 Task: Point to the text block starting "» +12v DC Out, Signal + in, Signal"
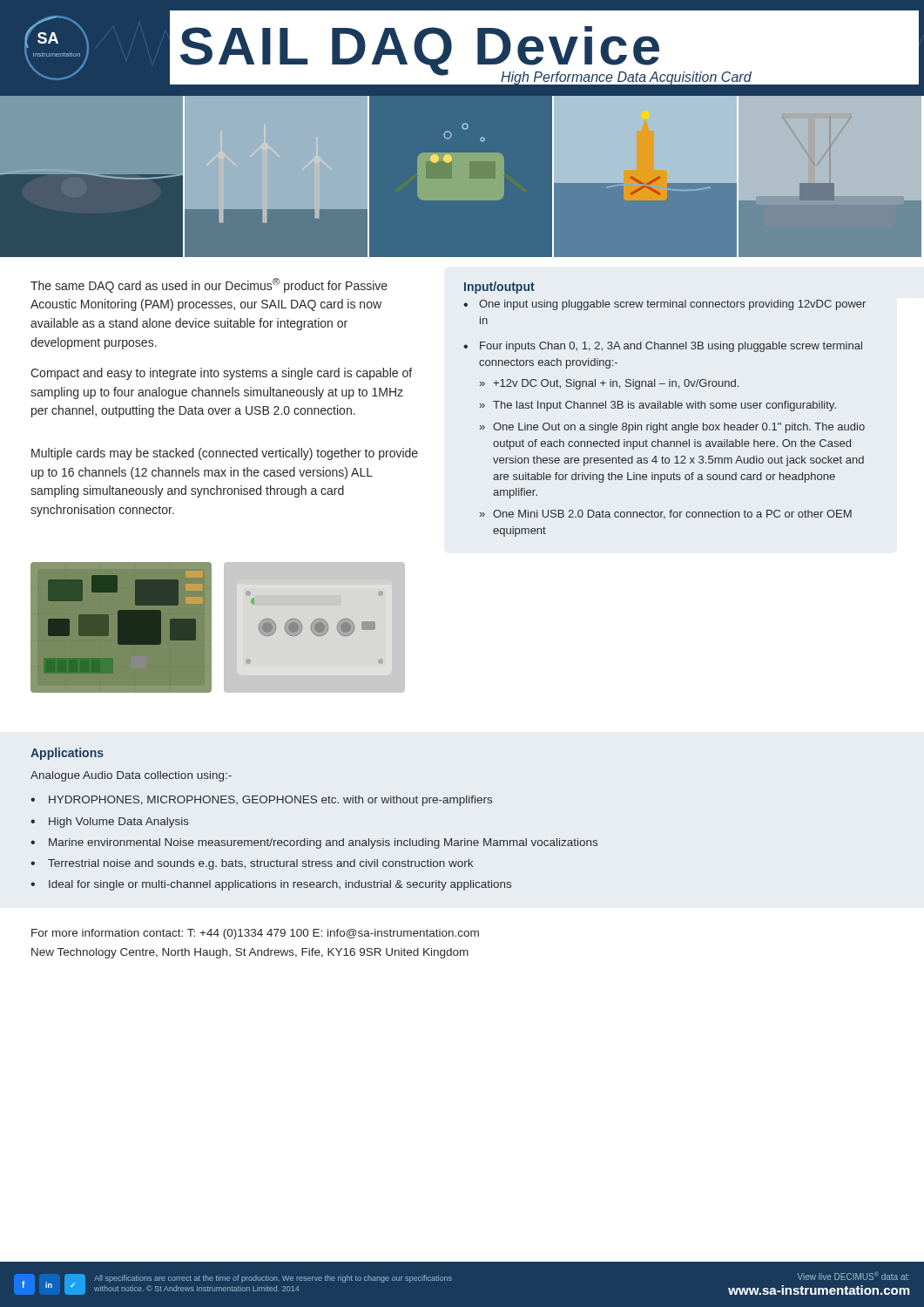coord(609,384)
